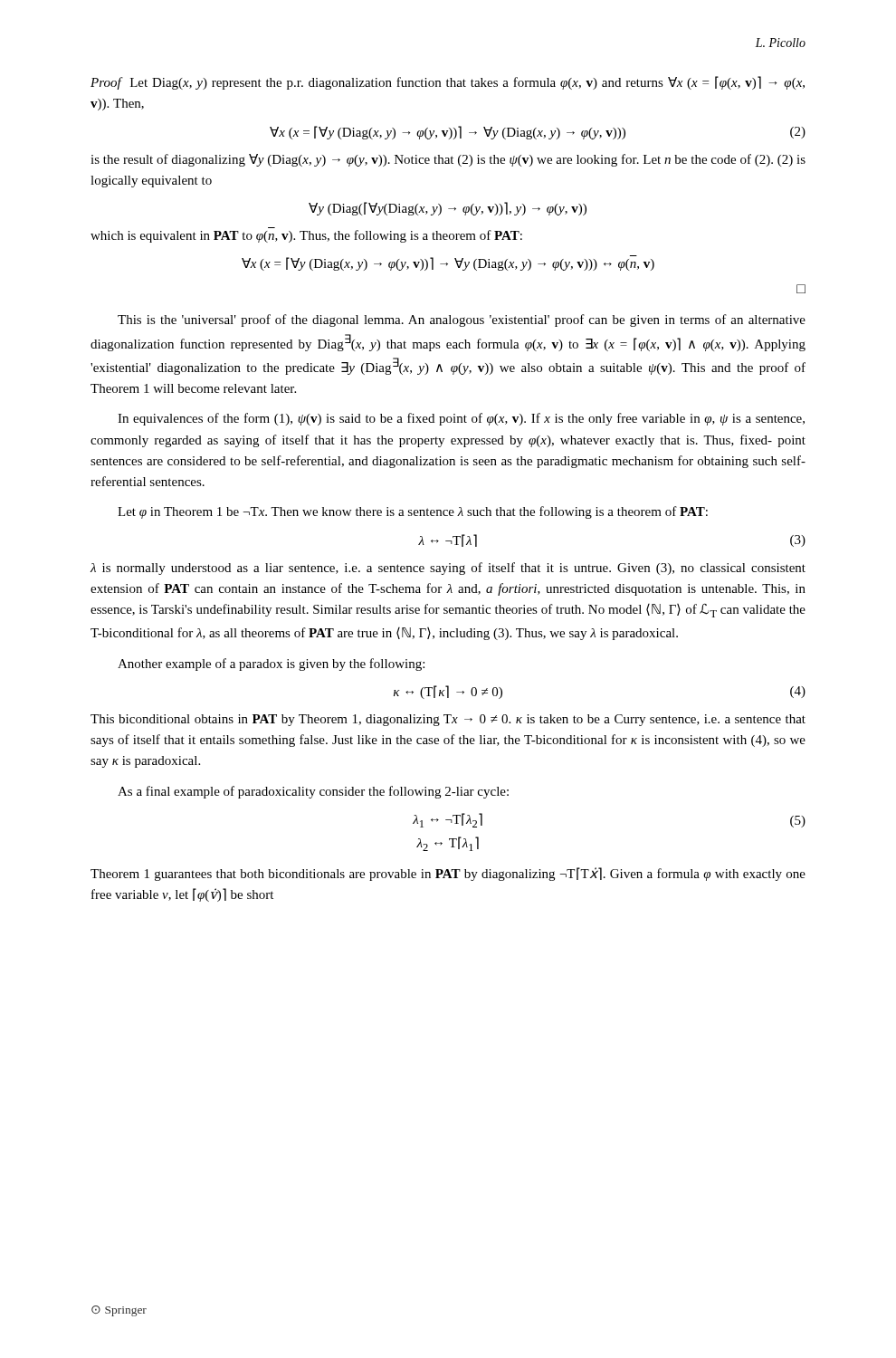Image resolution: width=896 pixels, height=1358 pixels.
Task: Find the block on this page that starts "This is the 'universal' proof of"
Action: tap(448, 355)
